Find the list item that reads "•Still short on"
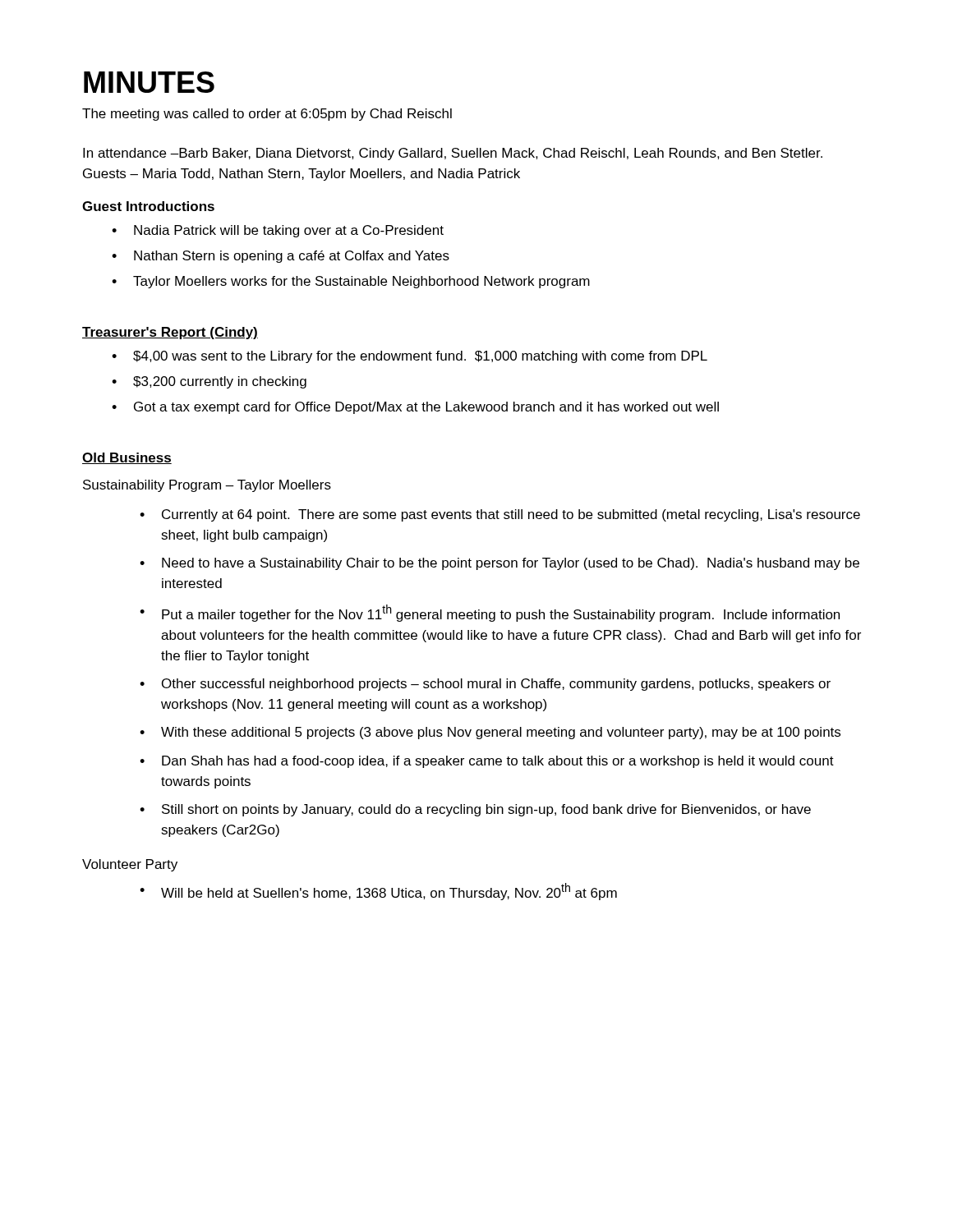Screen dimensions: 1232x953 (x=505, y=820)
